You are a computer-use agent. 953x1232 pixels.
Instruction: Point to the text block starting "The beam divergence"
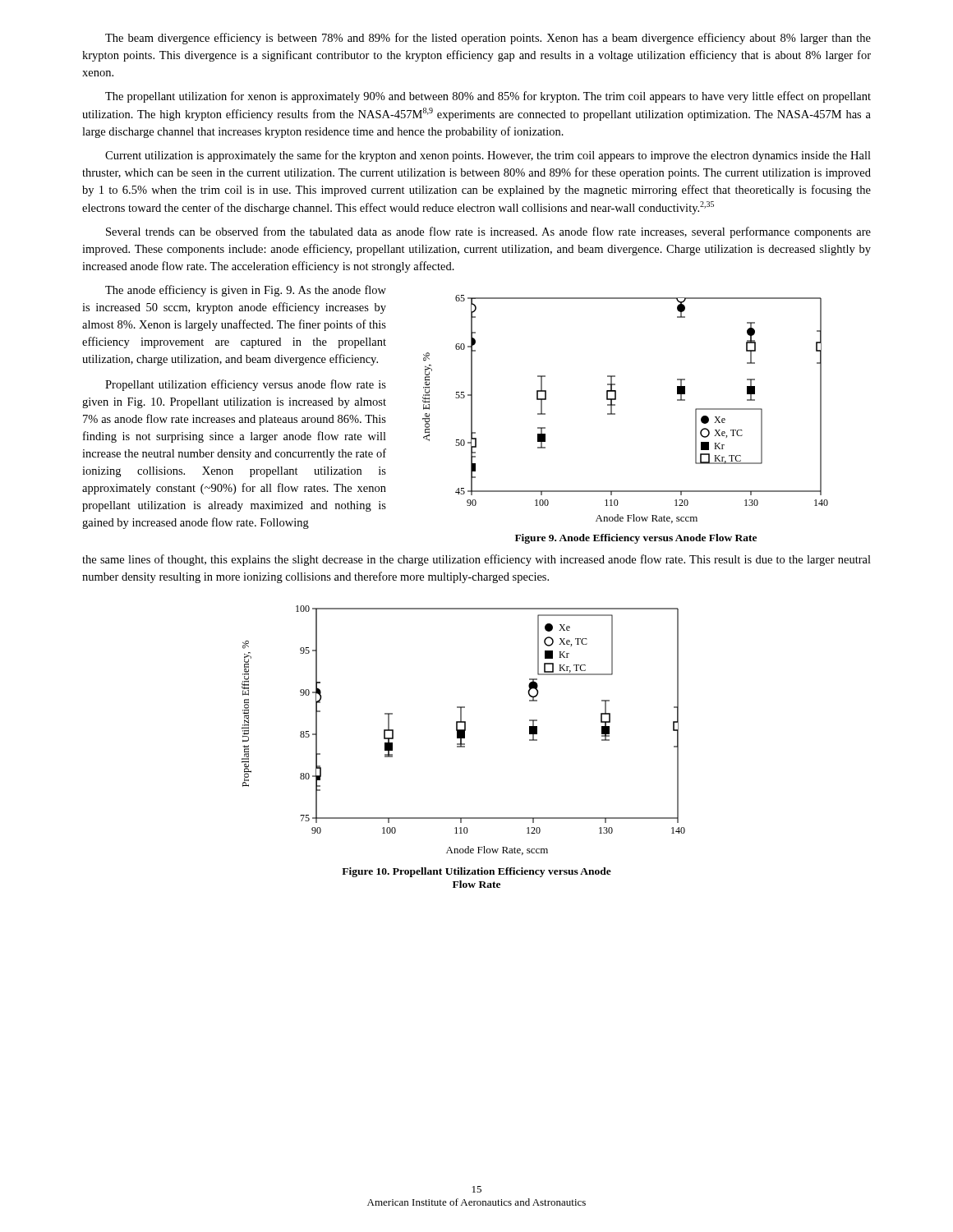click(x=476, y=55)
